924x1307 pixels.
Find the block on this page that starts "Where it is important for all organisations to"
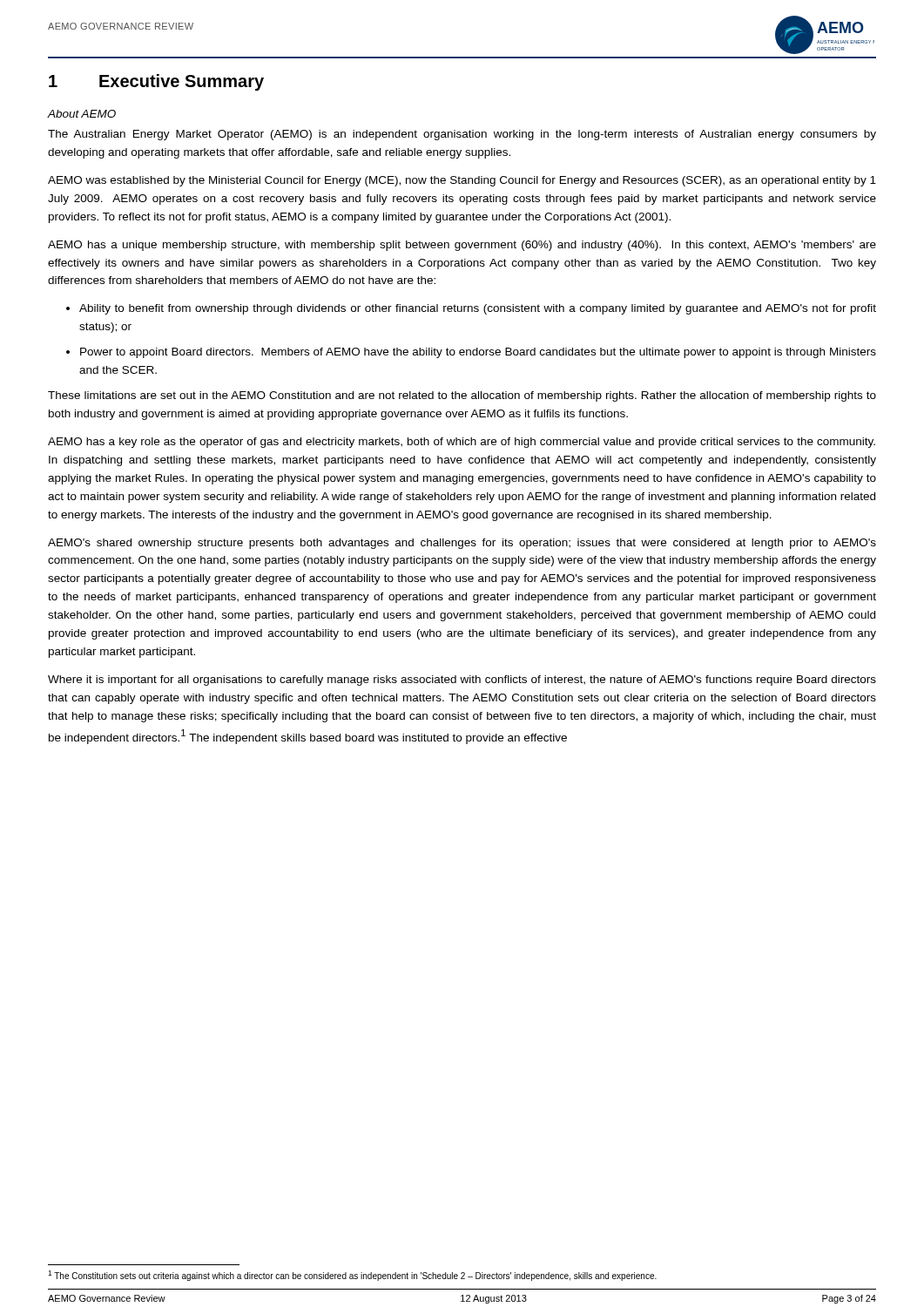(462, 708)
